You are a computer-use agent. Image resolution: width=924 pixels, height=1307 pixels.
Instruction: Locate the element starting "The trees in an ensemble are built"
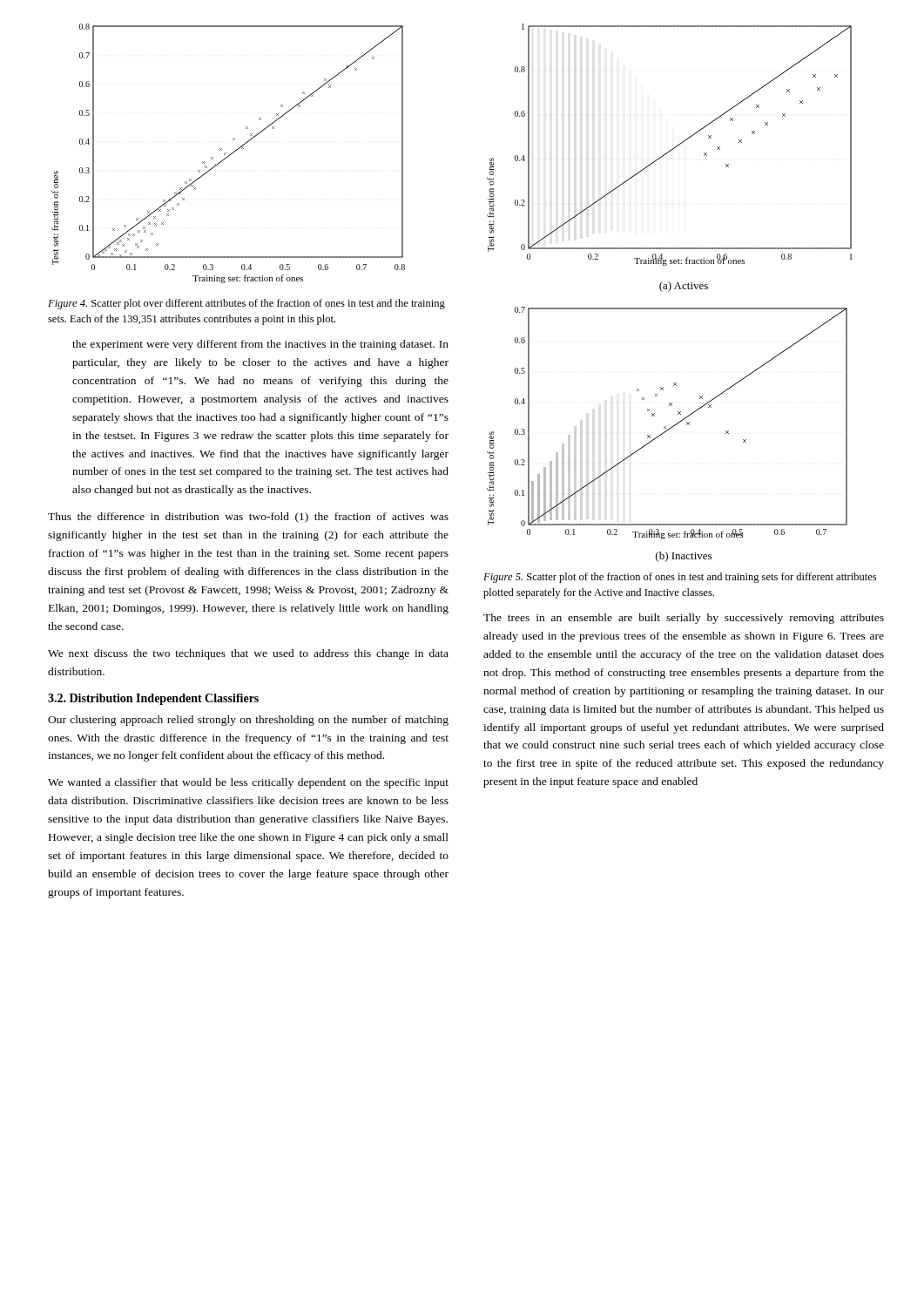pos(684,699)
